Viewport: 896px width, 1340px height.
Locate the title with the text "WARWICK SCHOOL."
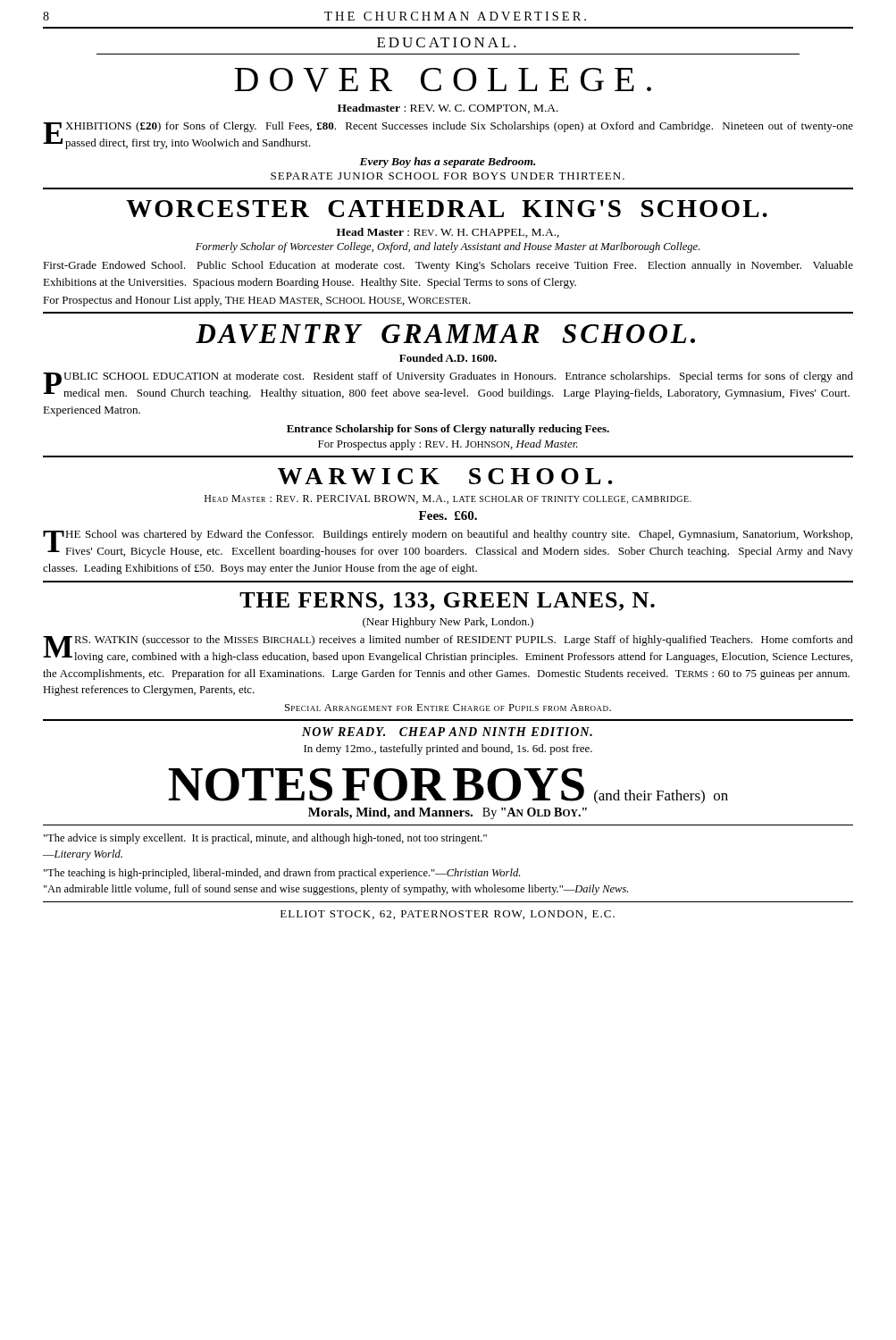pos(448,476)
